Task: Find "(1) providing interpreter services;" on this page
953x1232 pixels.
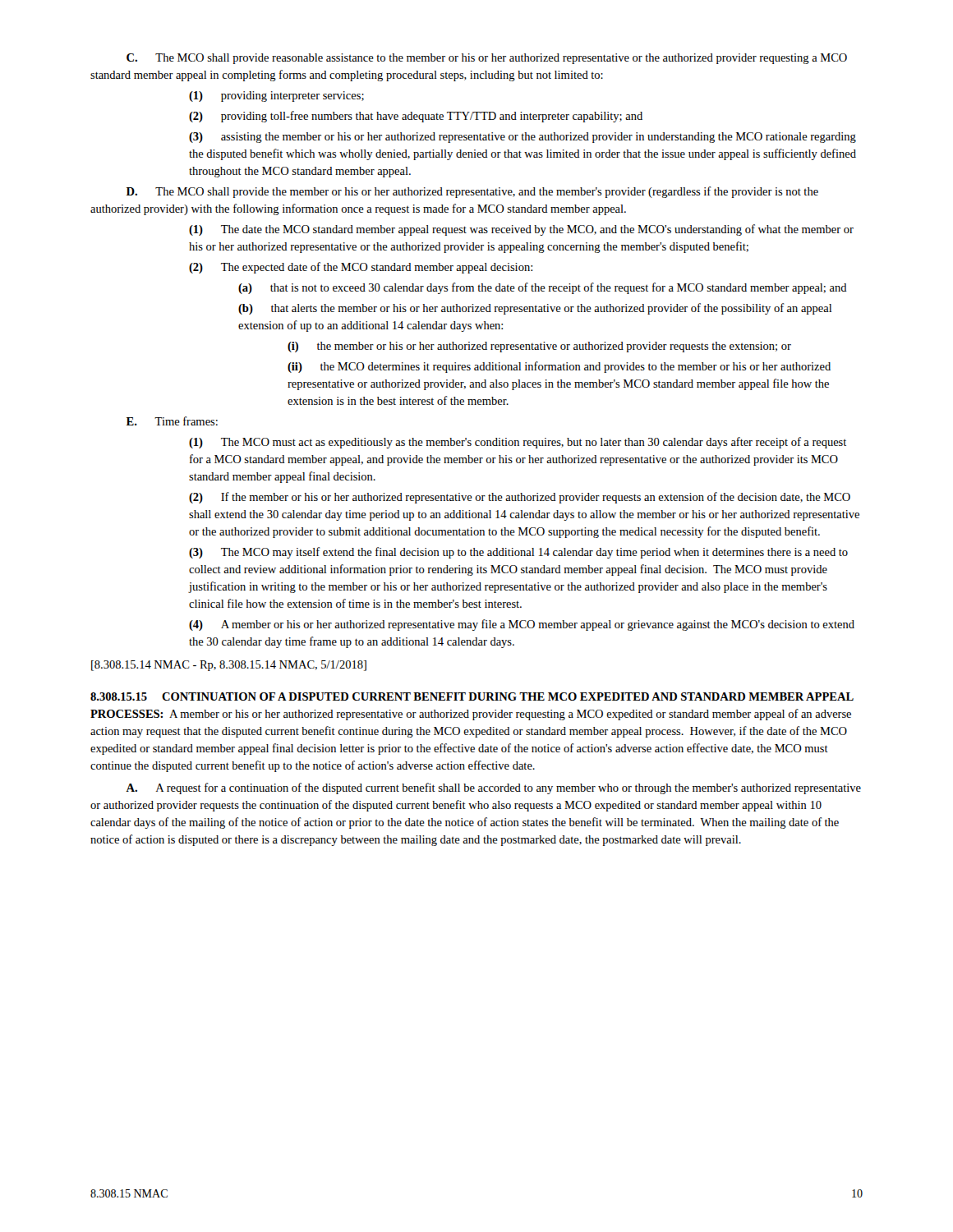Action: pos(276,97)
